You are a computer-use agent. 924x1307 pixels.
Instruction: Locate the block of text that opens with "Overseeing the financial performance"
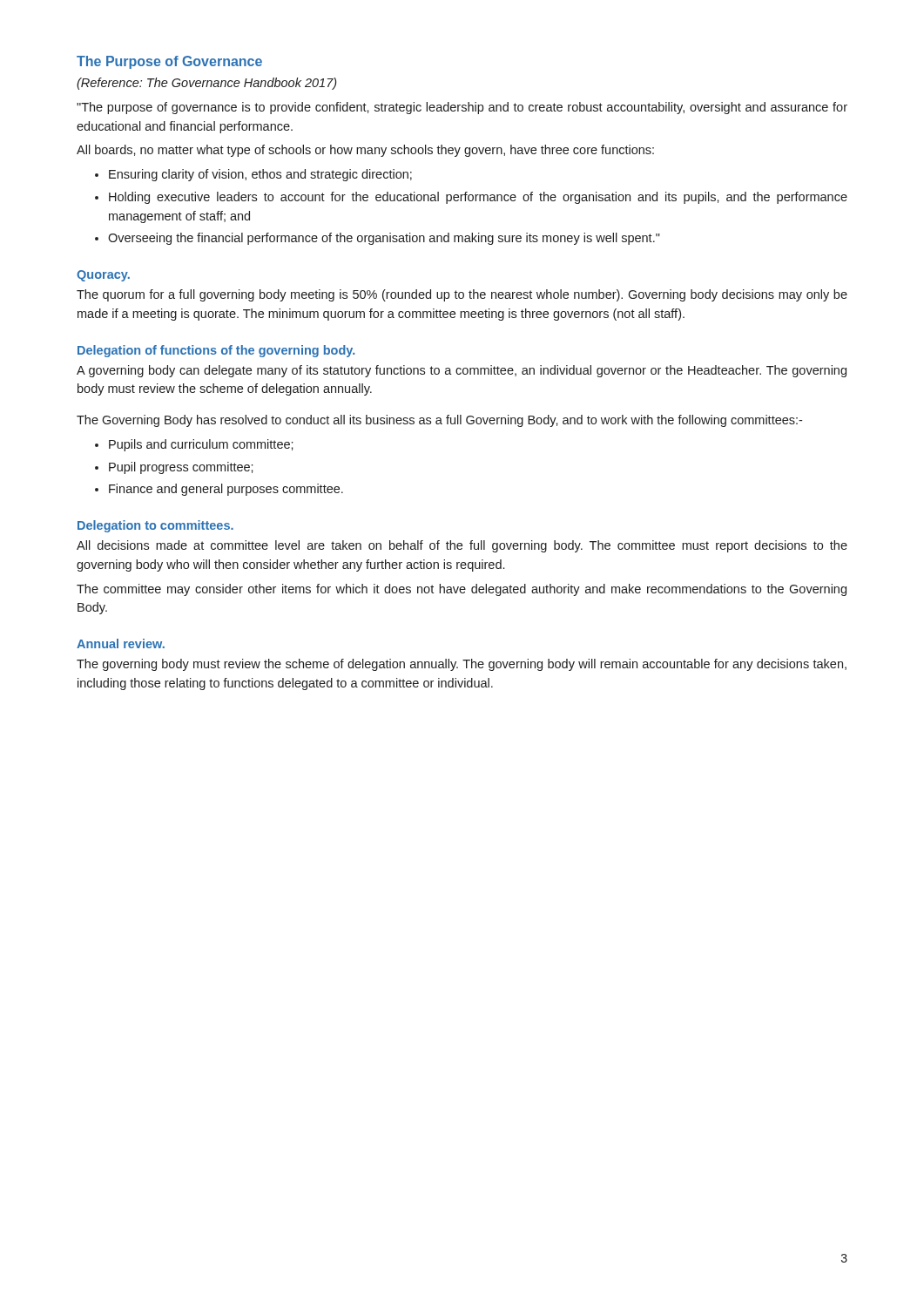click(384, 238)
